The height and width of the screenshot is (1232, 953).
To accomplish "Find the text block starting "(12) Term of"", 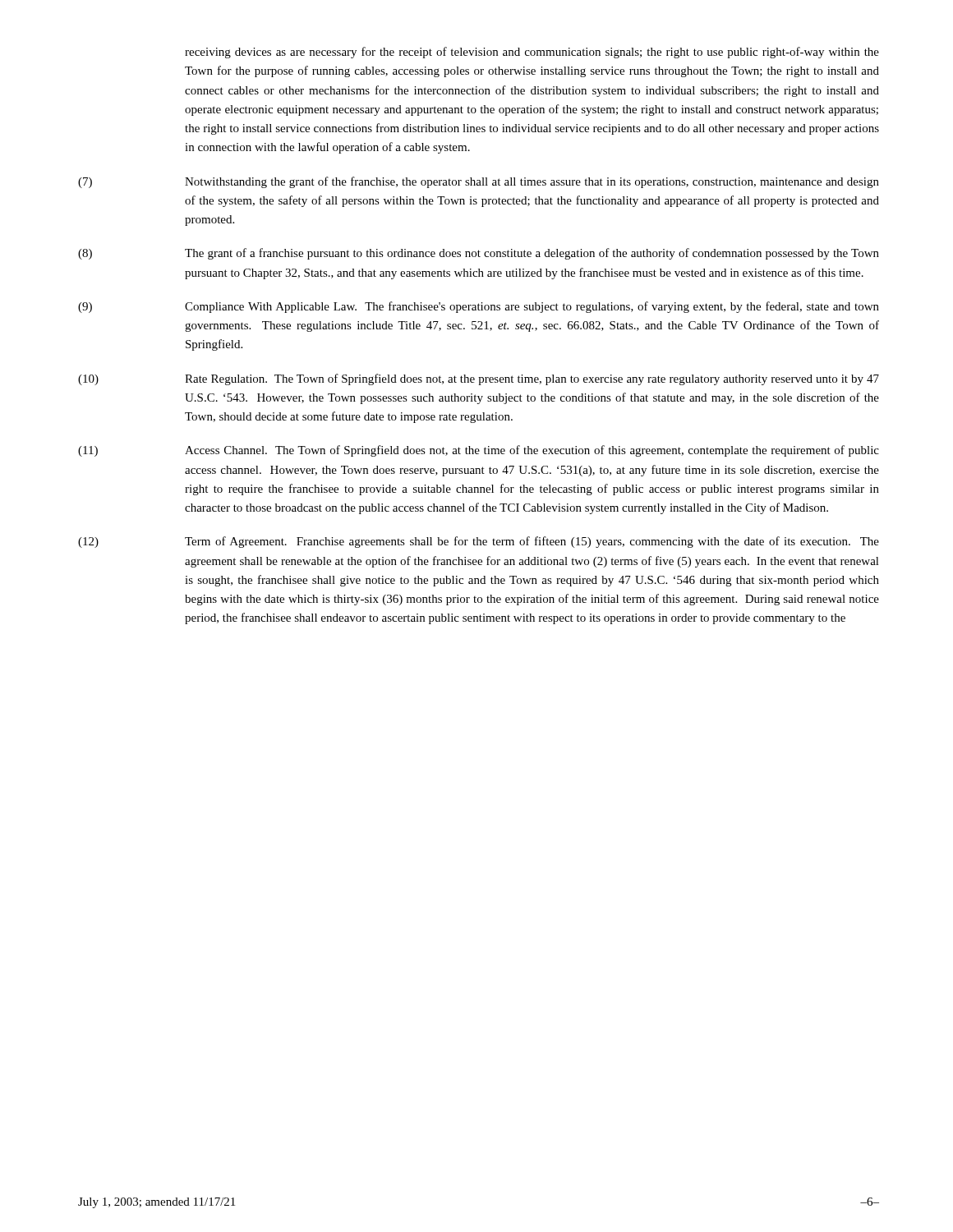I will (479, 580).
